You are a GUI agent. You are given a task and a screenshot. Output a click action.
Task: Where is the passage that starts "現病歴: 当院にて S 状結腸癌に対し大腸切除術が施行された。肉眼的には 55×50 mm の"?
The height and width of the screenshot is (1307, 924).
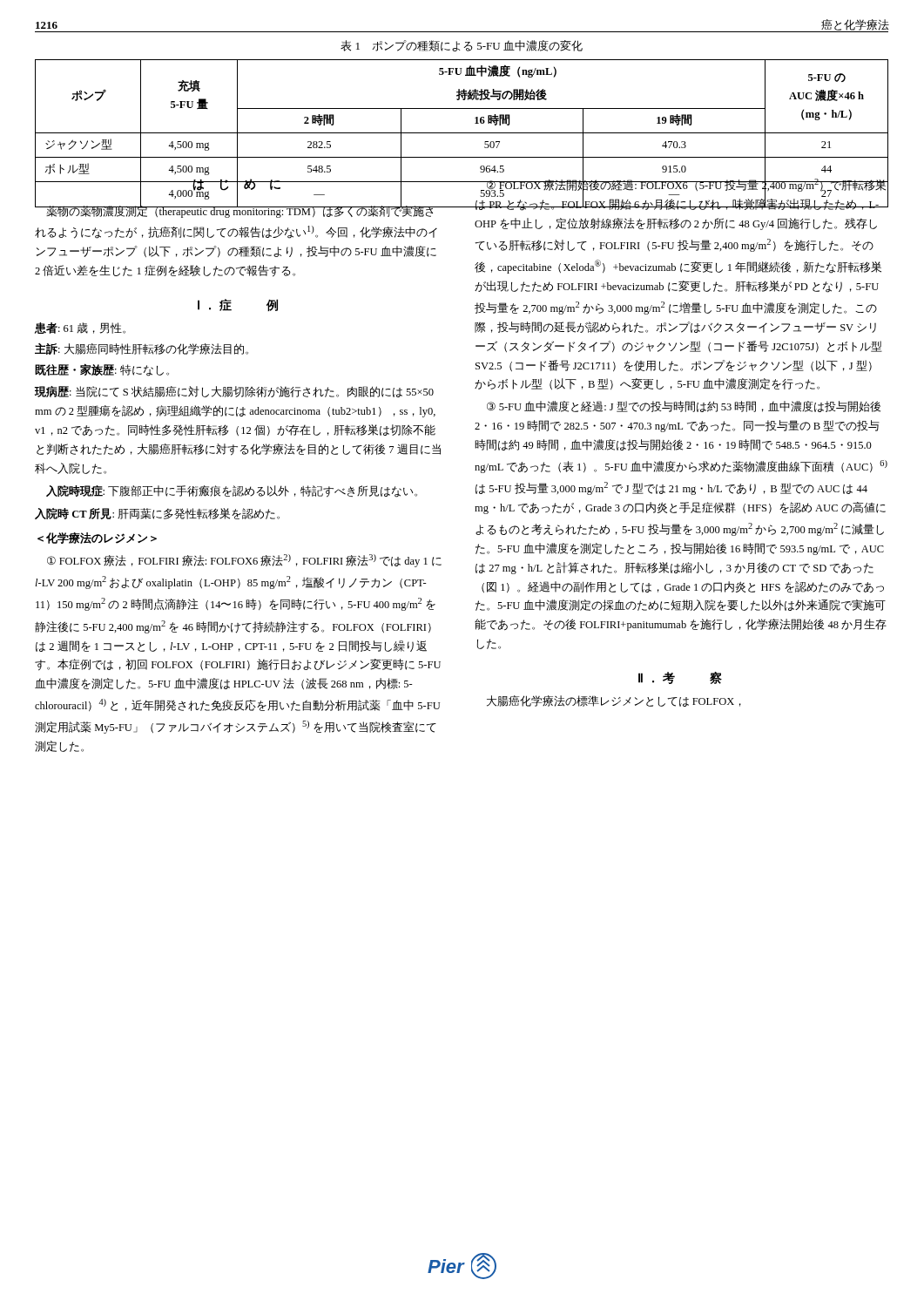(238, 431)
